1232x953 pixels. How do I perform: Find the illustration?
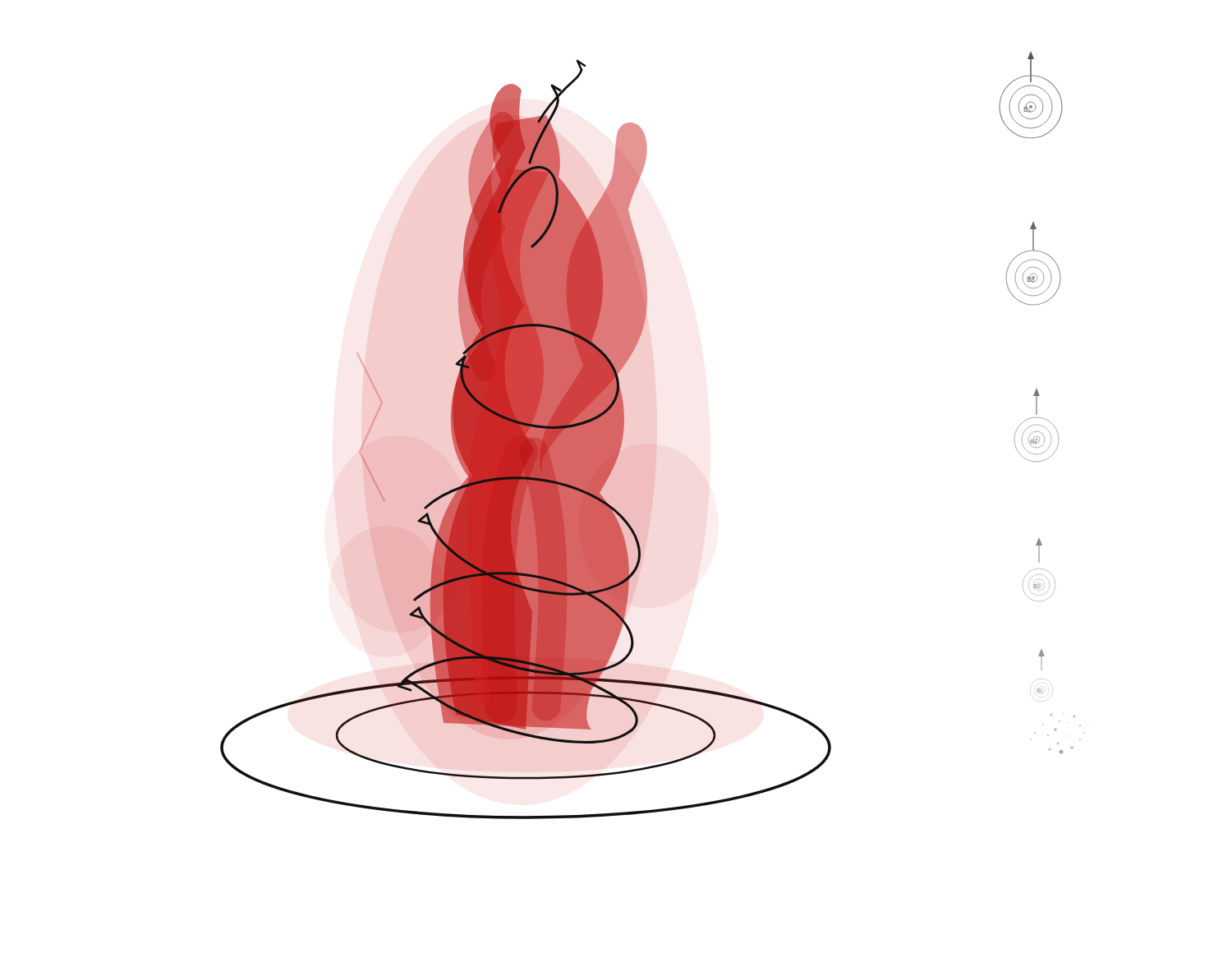[616, 476]
